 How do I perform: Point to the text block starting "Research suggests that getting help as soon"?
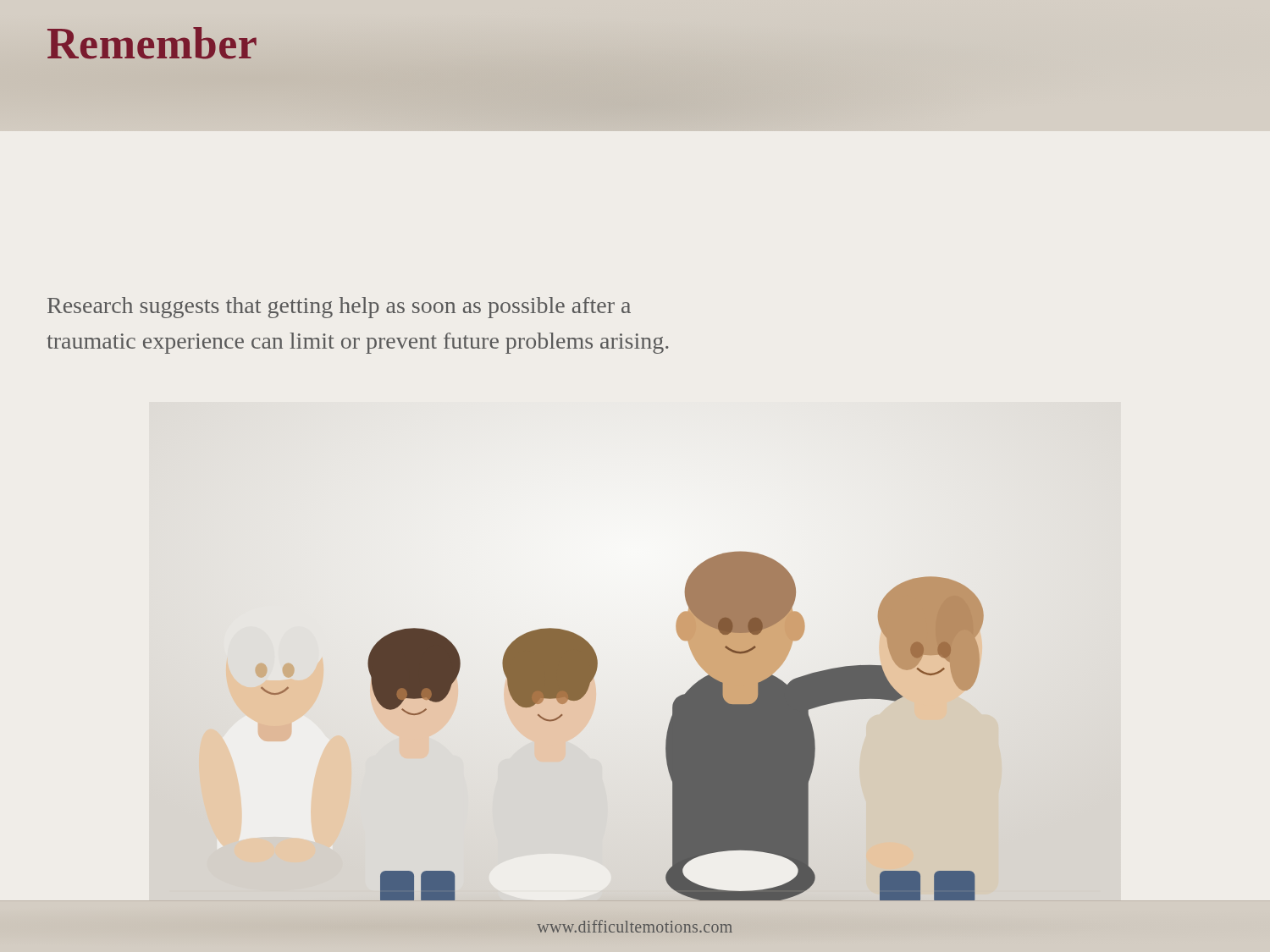click(x=358, y=323)
